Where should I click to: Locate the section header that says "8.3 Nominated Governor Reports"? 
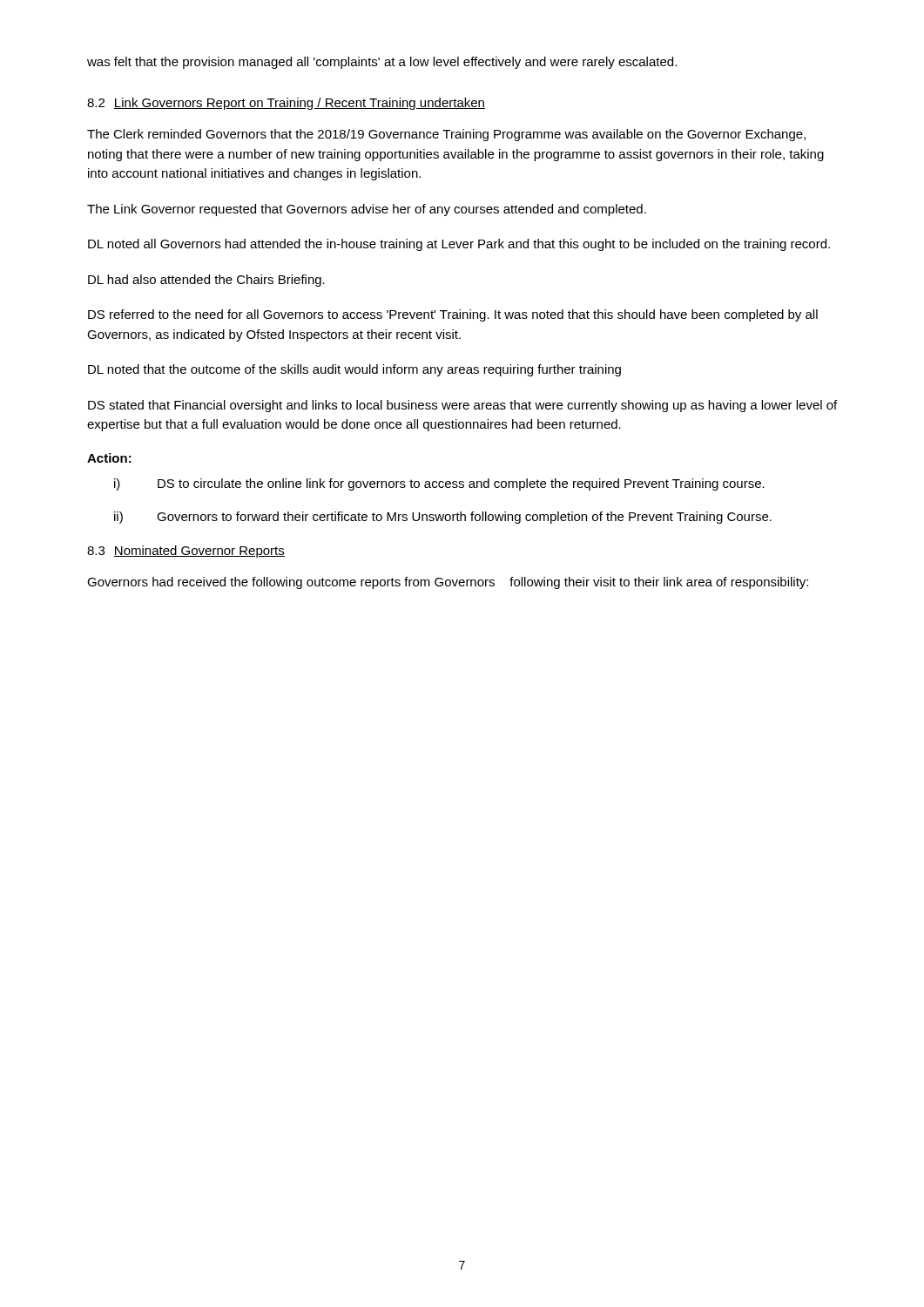(x=186, y=551)
